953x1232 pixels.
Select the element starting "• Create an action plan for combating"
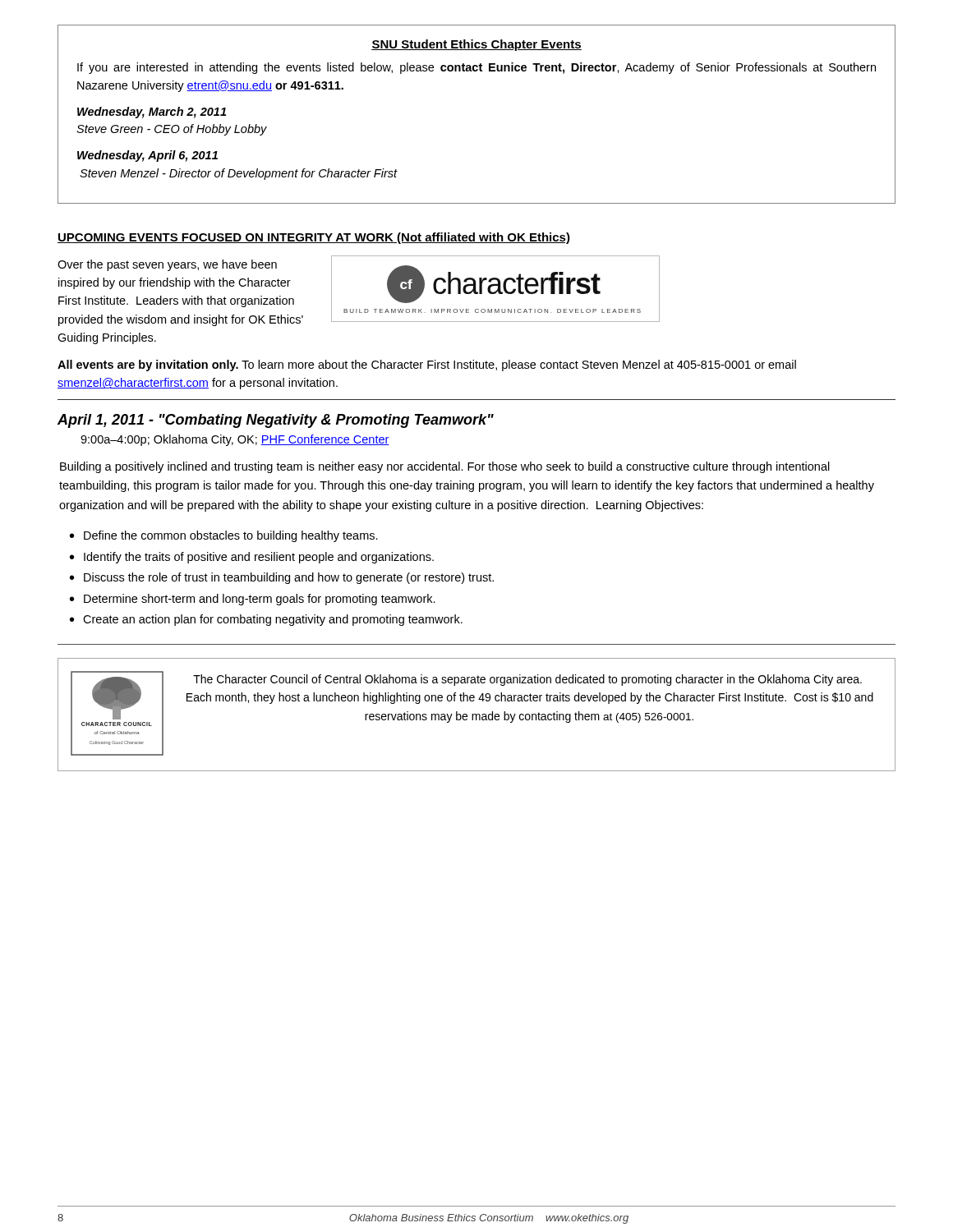[266, 620]
